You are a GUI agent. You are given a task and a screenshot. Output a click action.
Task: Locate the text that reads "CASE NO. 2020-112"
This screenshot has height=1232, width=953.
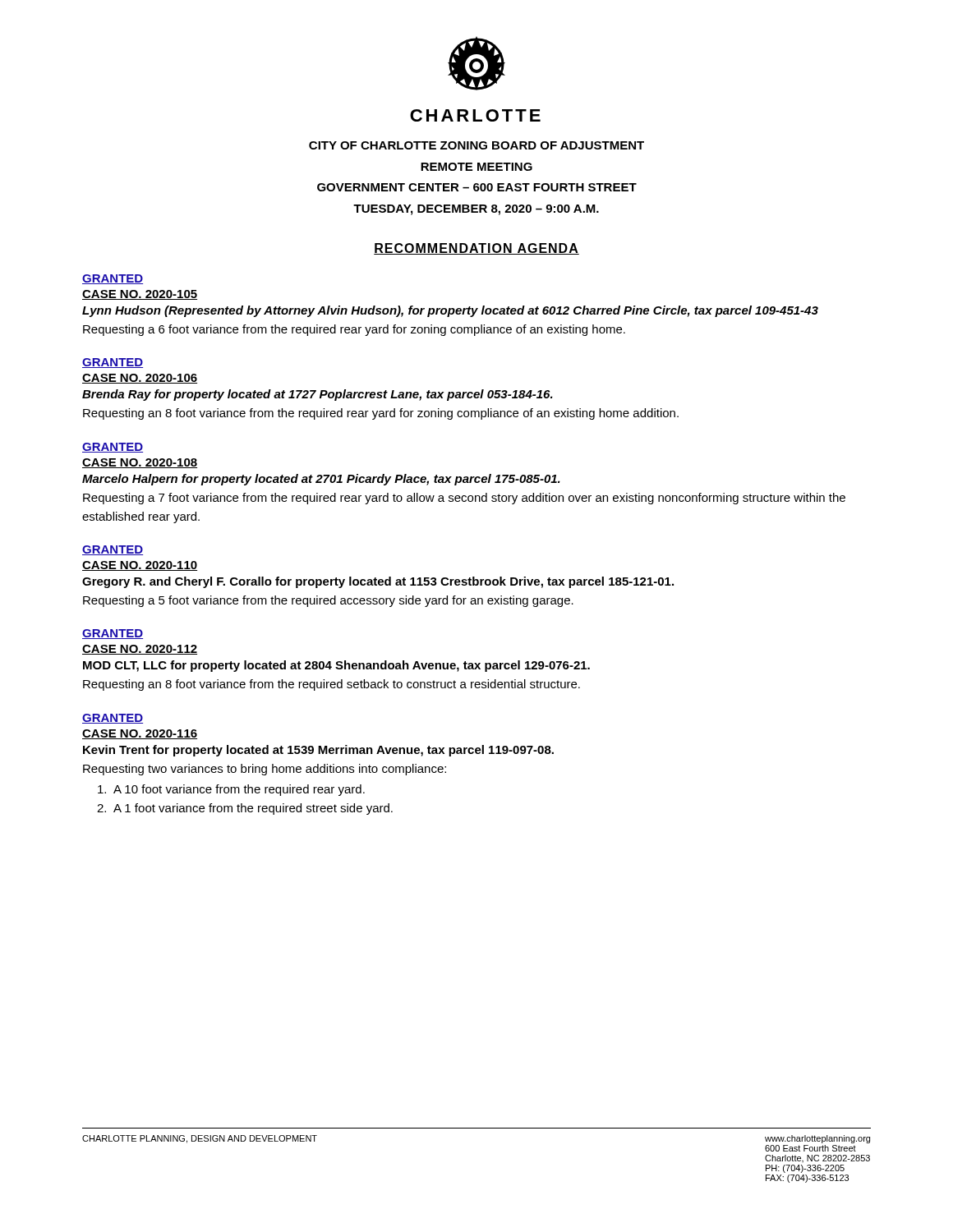(140, 649)
